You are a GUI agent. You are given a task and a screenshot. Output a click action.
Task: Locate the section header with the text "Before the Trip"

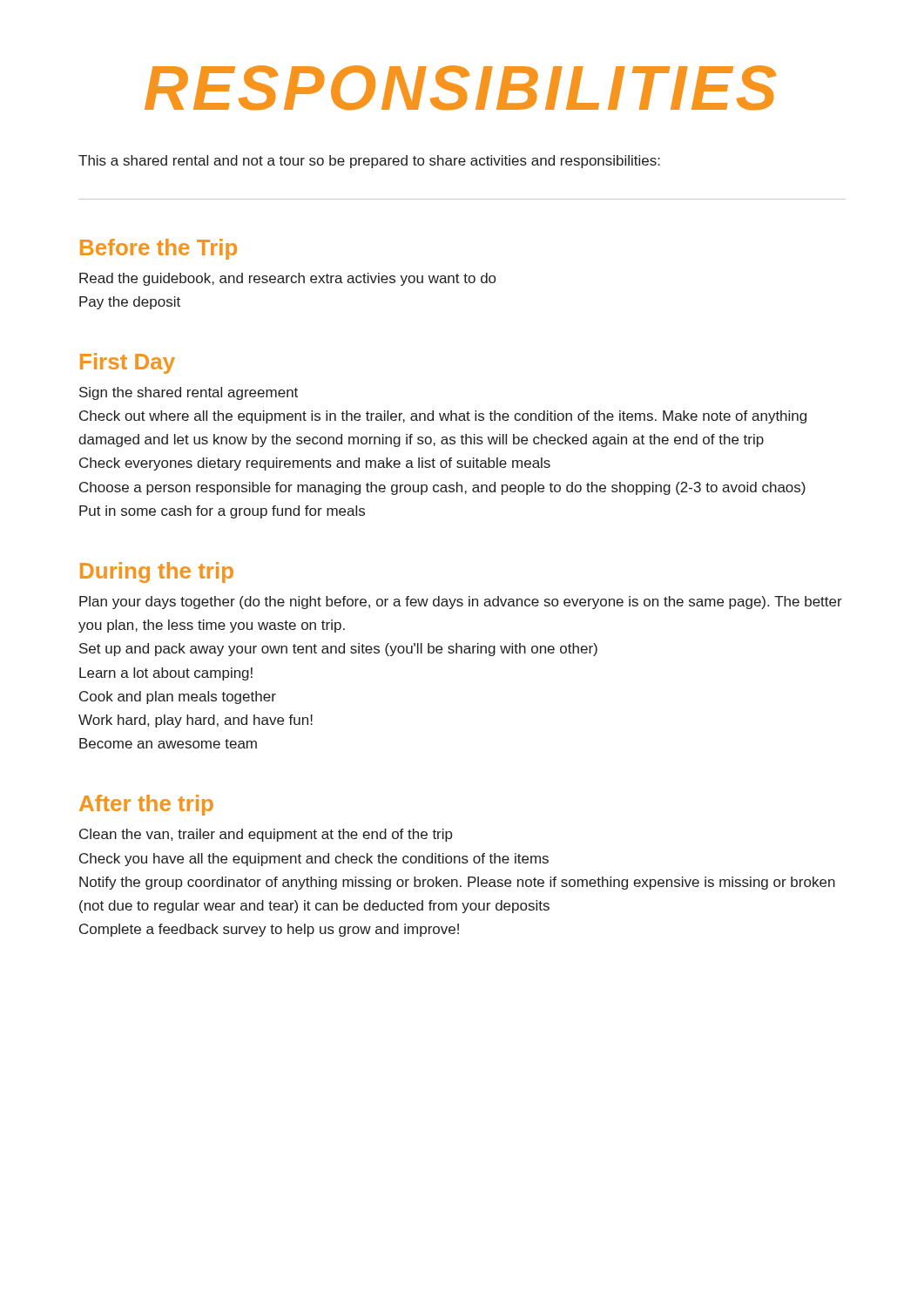coord(158,247)
